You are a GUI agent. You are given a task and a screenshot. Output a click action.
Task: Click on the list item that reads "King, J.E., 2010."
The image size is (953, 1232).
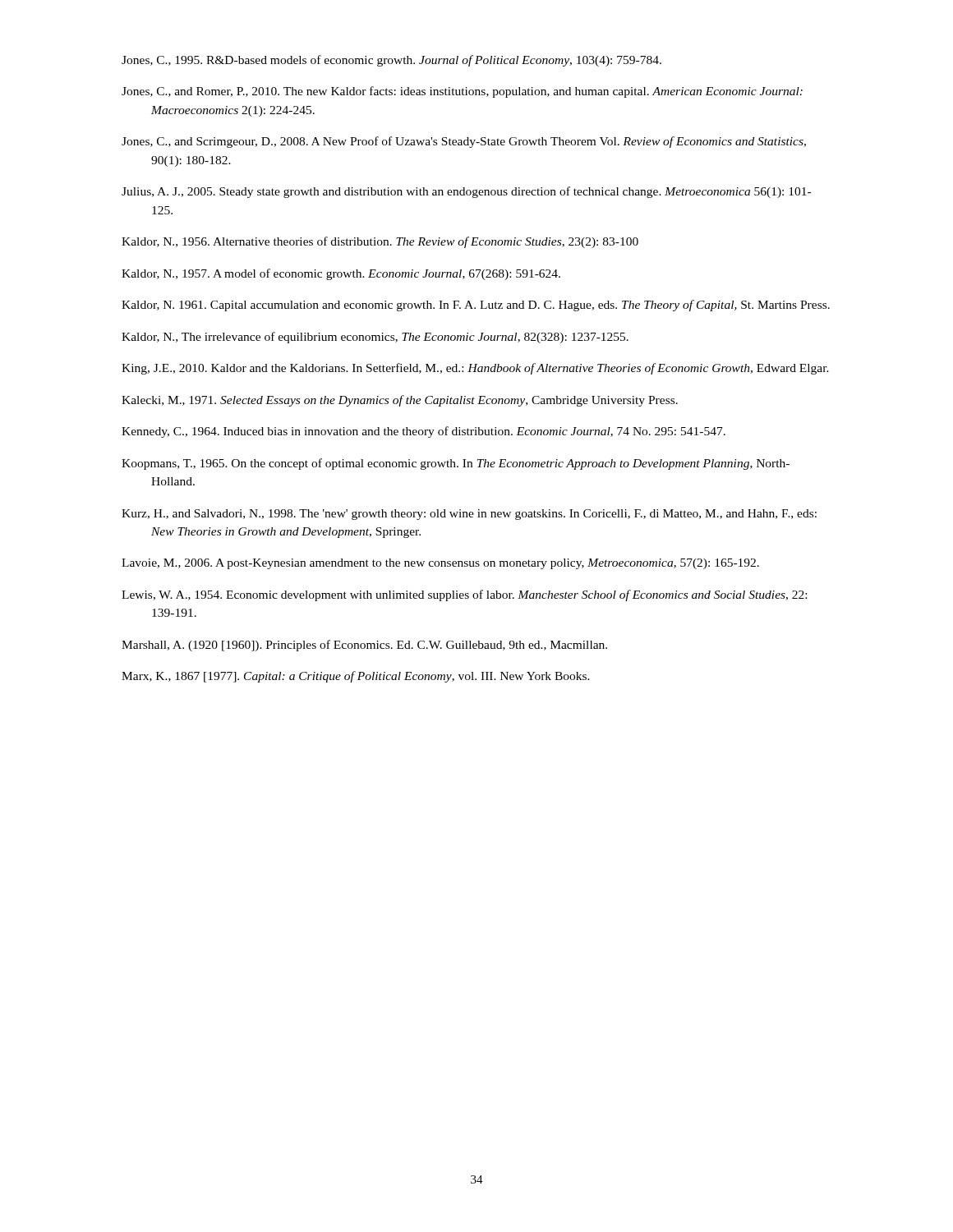tap(475, 368)
